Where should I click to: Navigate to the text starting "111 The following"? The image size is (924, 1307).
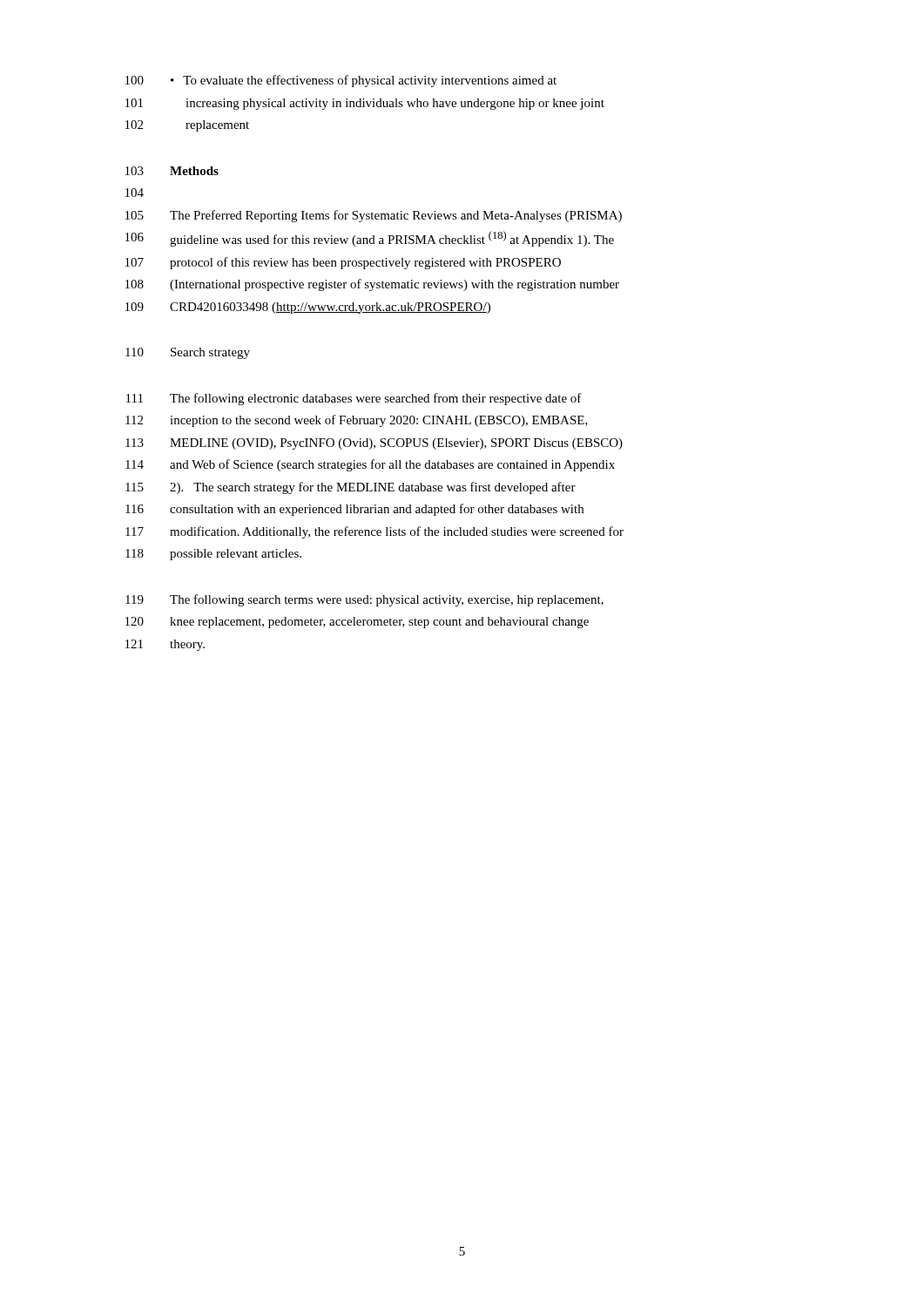click(x=462, y=476)
